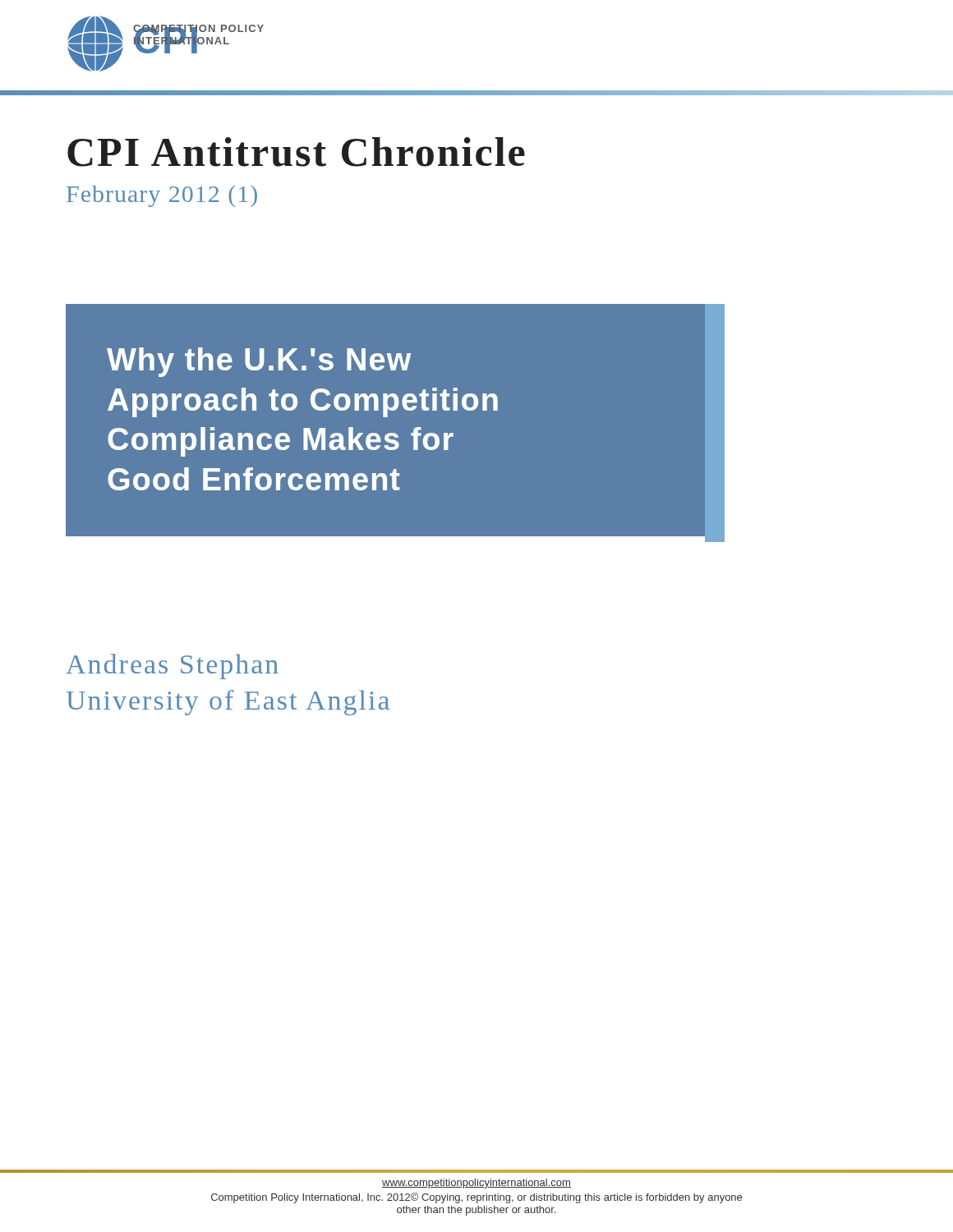Select the text that says "Andreas Stephan University of East Anglia"

[x=229, y=683]
